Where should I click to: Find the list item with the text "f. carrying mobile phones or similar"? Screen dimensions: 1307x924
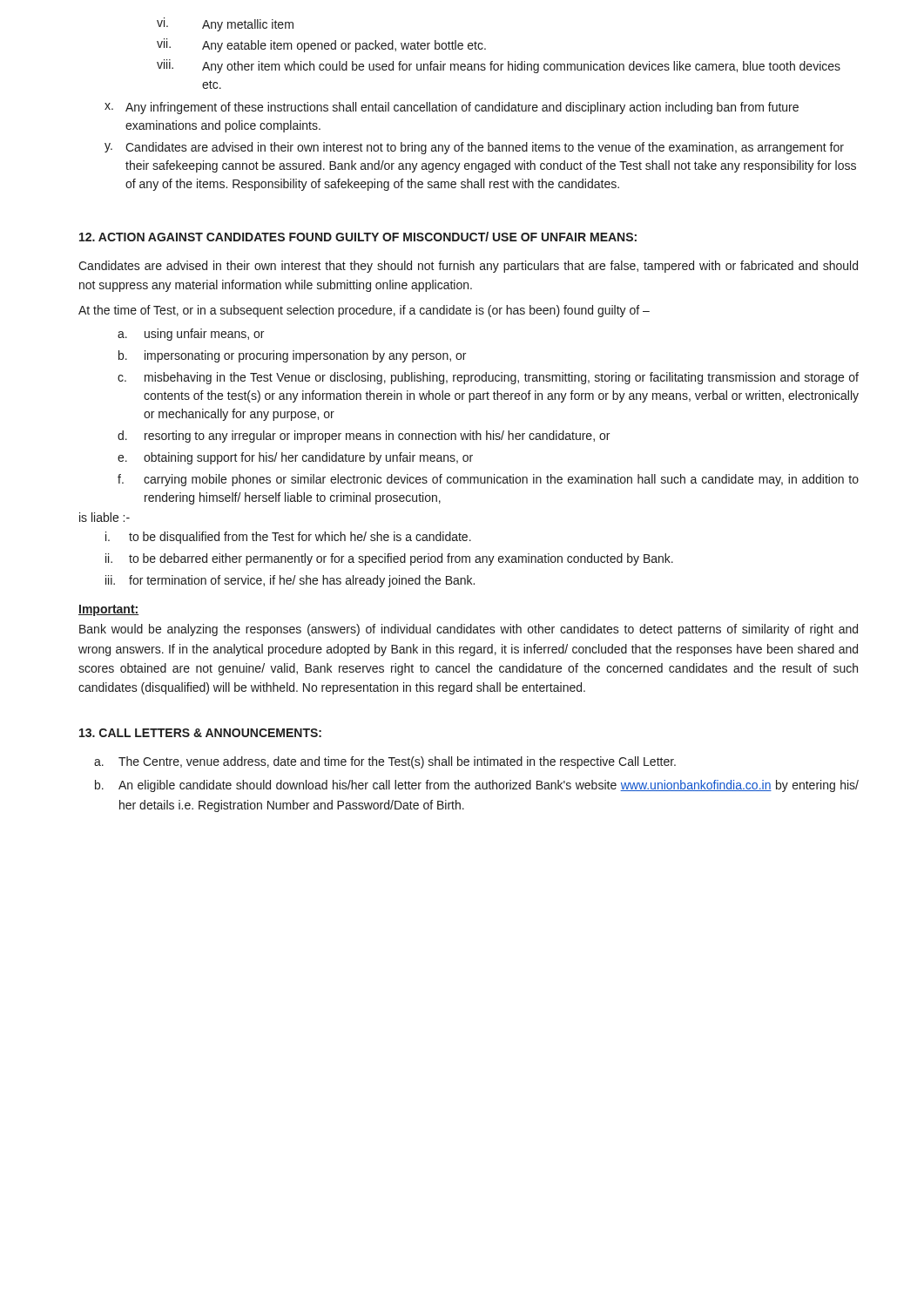(x=488, y=489)
